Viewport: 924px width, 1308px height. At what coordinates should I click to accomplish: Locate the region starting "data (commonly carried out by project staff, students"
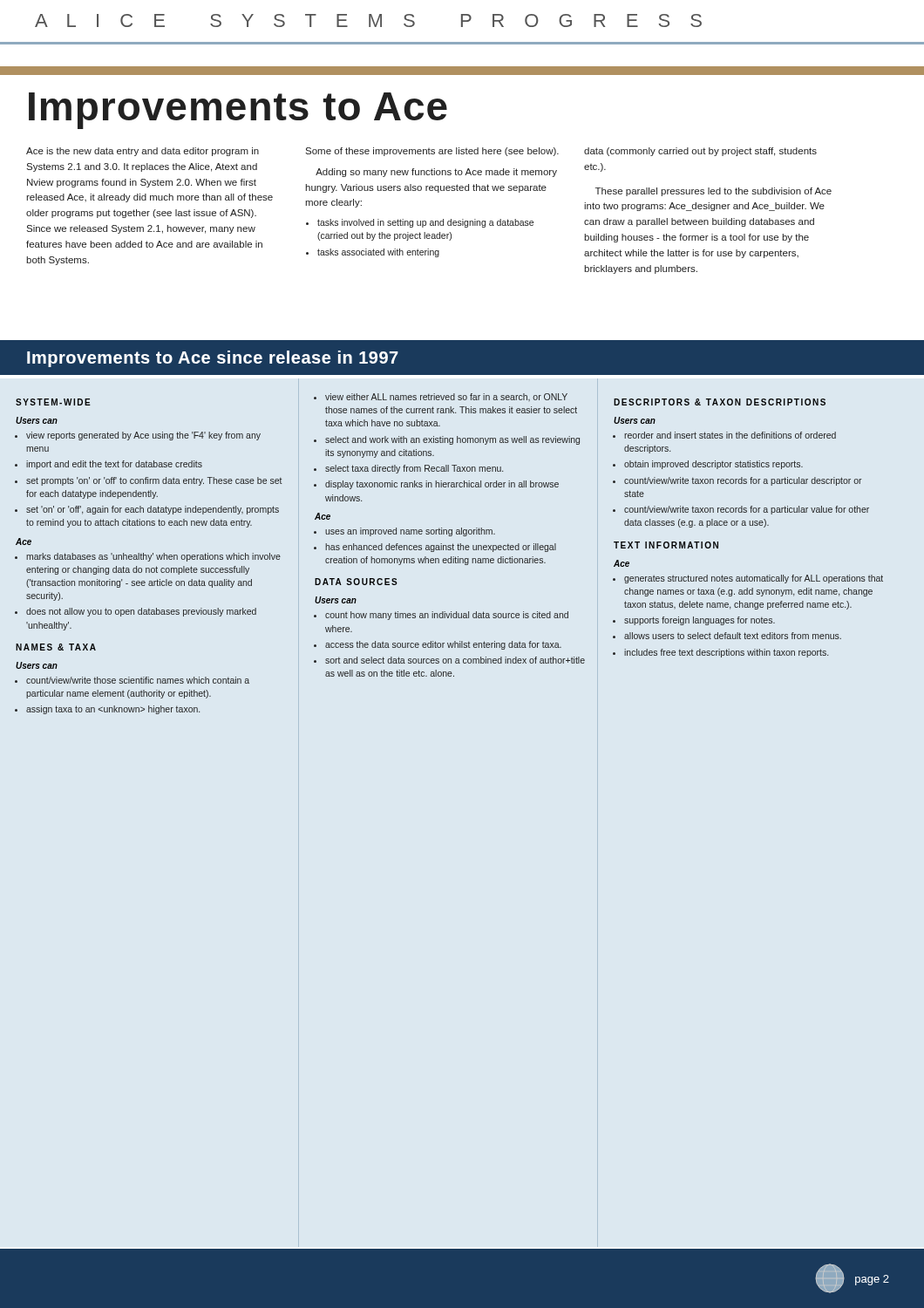point(700,159)
